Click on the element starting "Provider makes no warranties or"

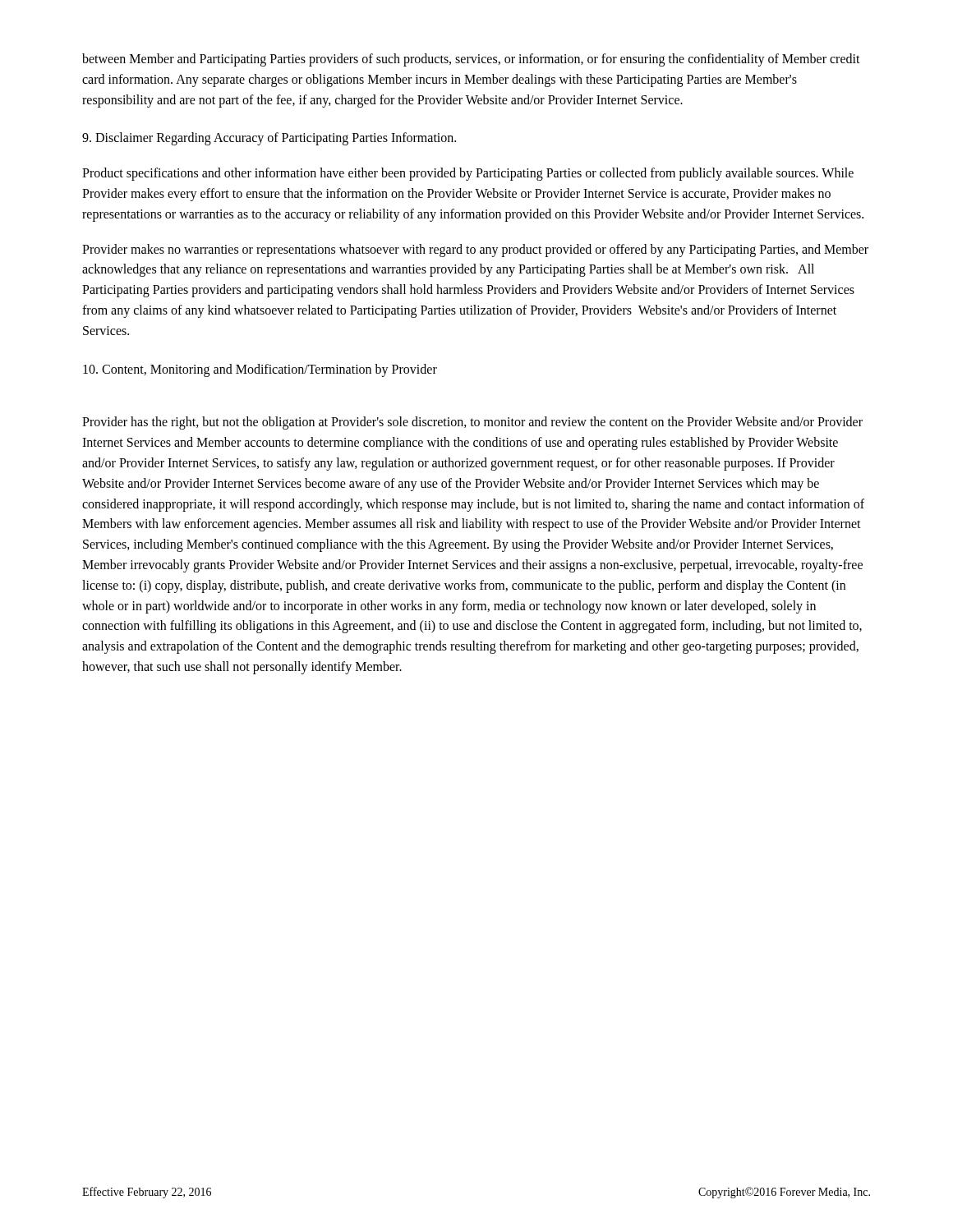tap(475, 290)
